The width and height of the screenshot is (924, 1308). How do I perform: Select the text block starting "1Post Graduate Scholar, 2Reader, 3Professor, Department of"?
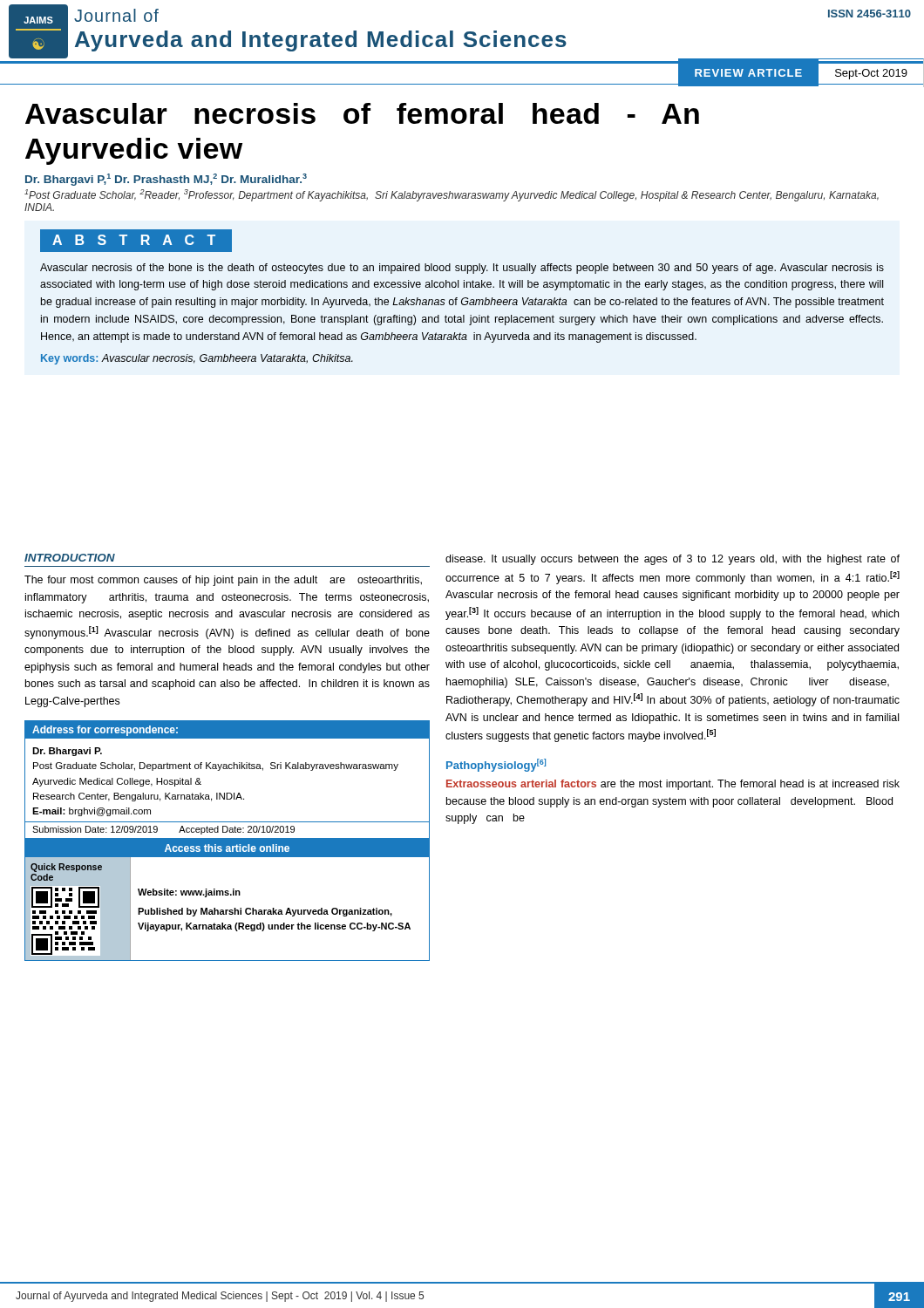click(452, 200)
